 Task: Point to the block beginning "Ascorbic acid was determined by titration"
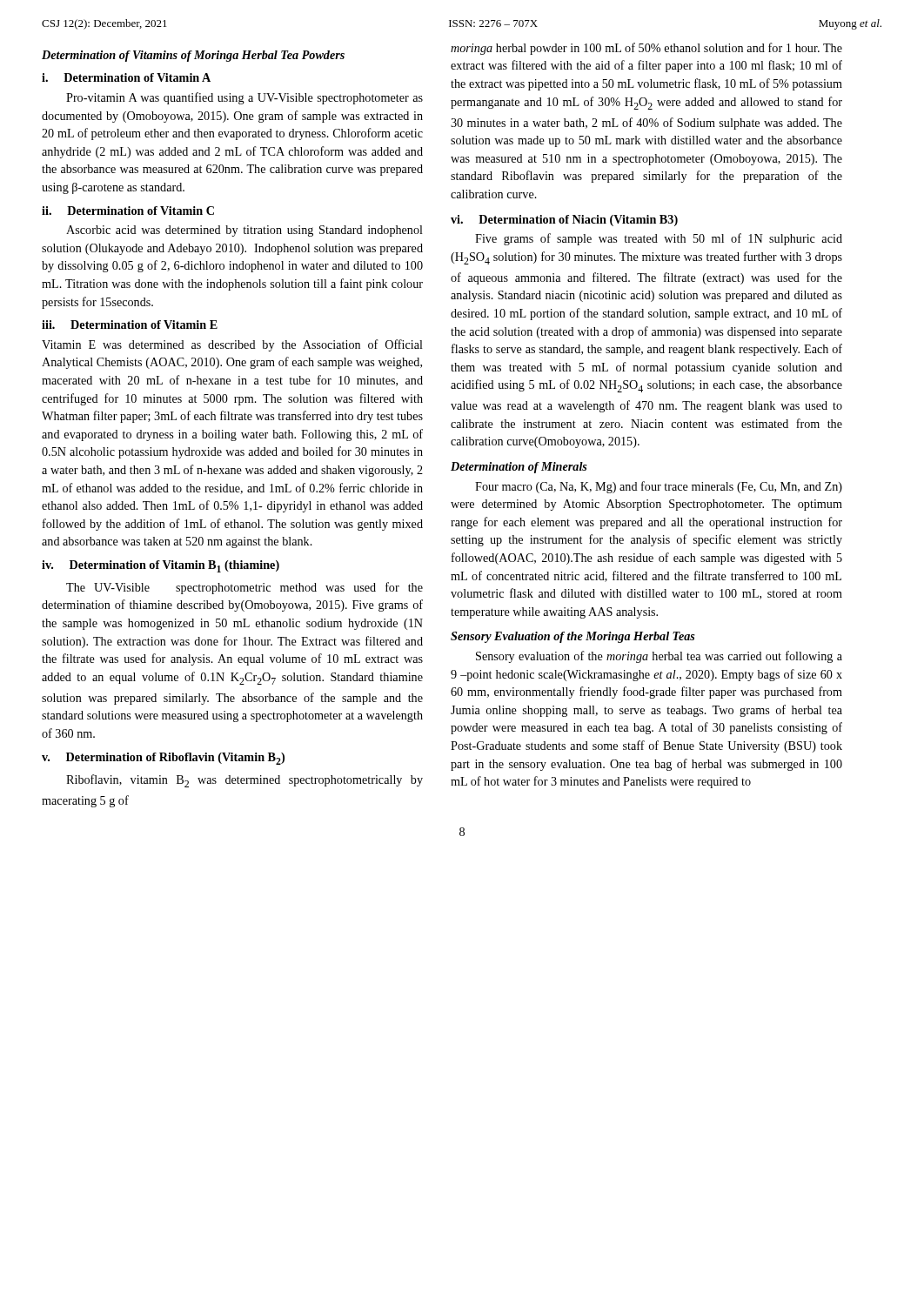(232, 266)
